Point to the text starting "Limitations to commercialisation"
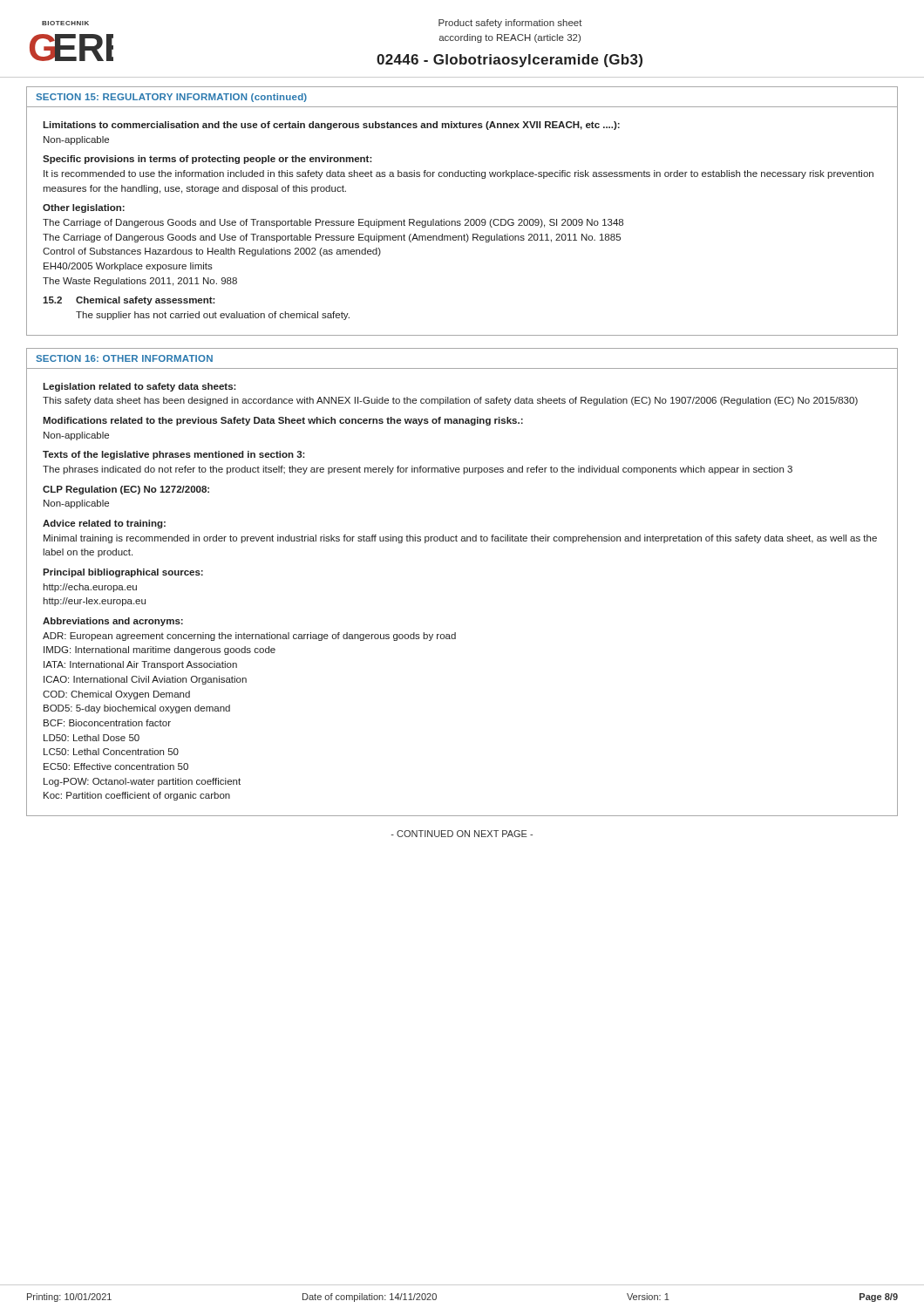The image size is (924, 1308). [x=332, y=132]
